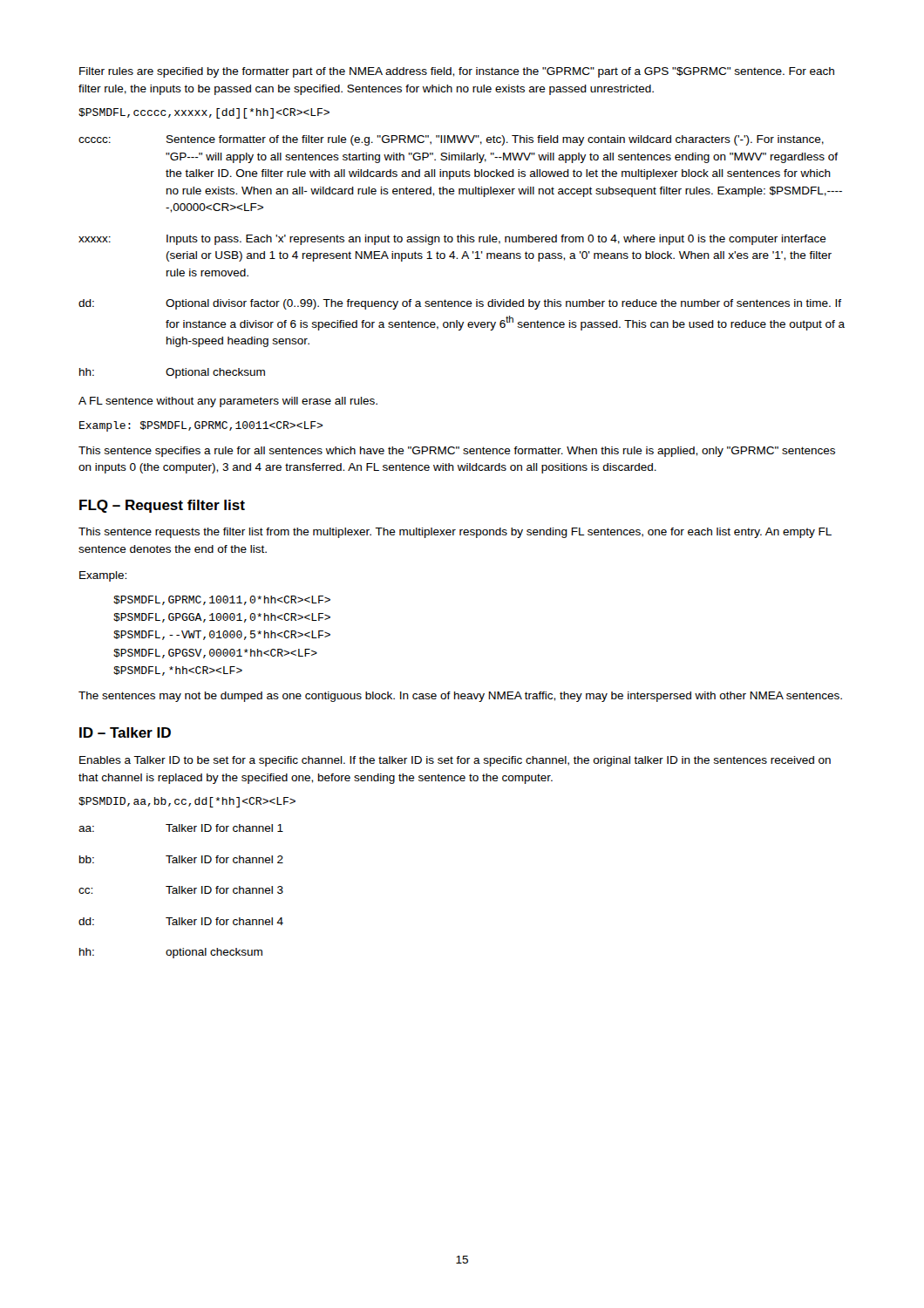Viewport: 924px width, 1308px height.
Task: Find "Example: $PSMDFL,GPRMC,10011" on this page
Action: 201,426
